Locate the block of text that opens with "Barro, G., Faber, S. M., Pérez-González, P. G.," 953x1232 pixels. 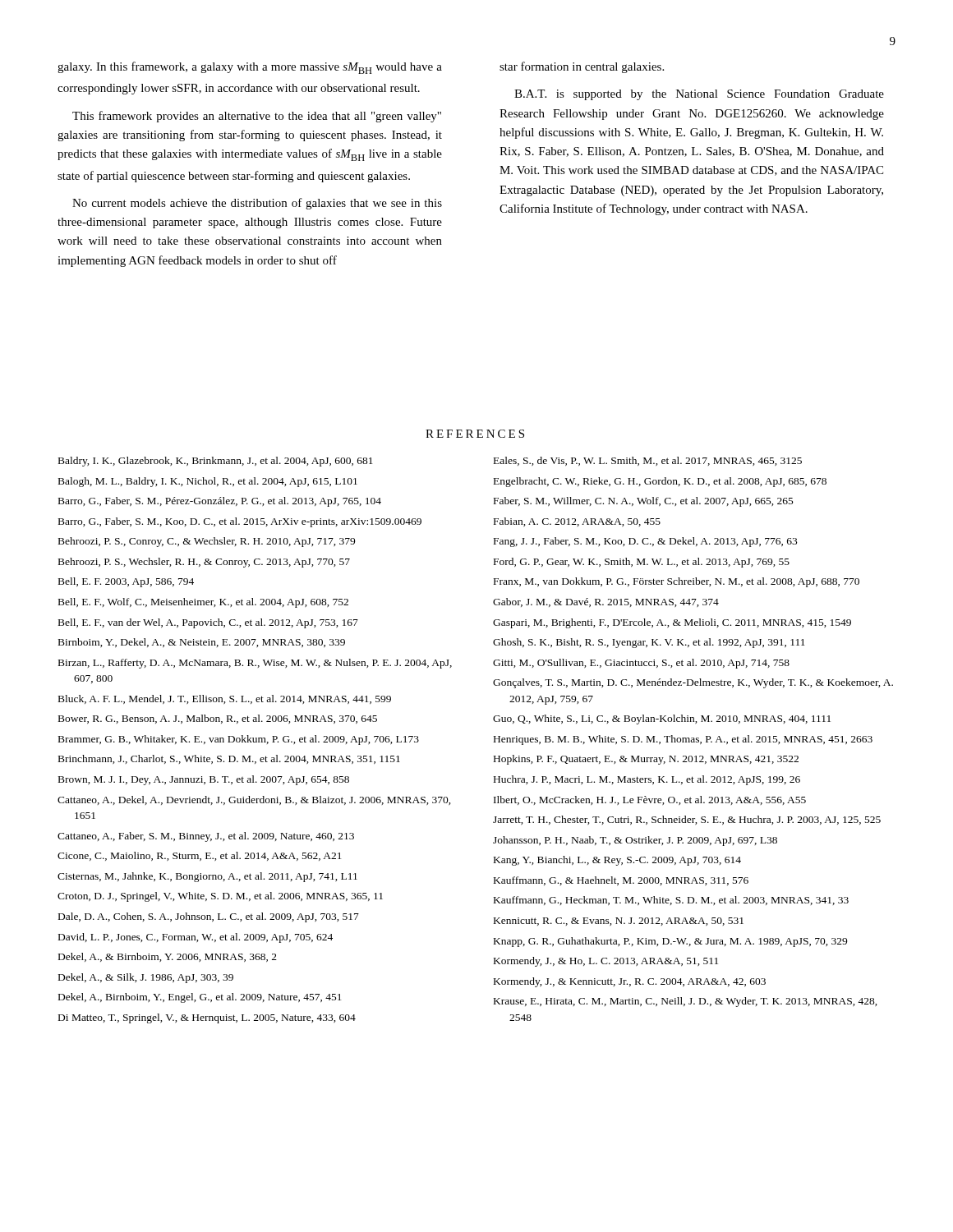tap(219, 501)
